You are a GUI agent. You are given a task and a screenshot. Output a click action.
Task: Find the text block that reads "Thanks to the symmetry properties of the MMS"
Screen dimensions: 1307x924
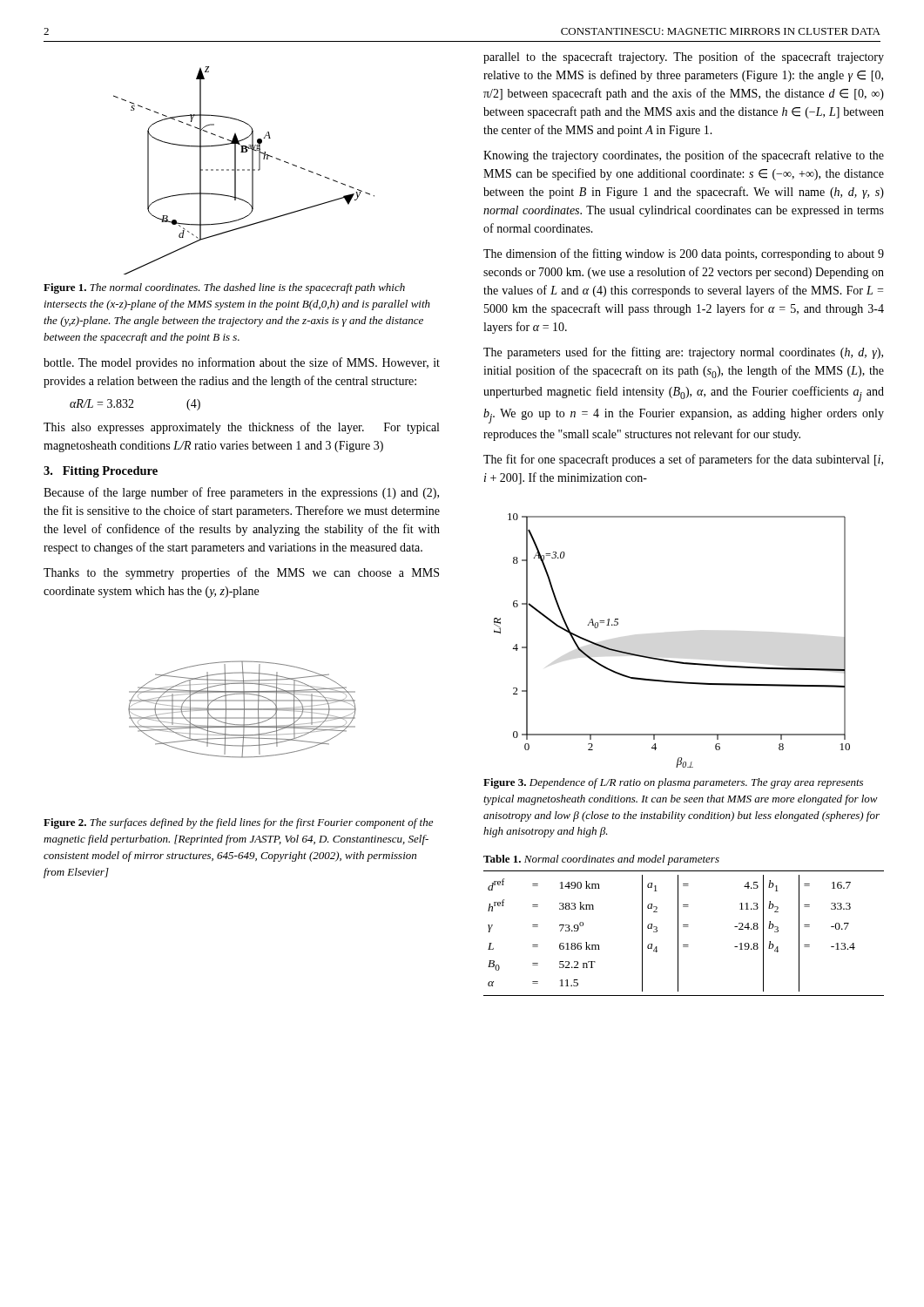pyautogui.click(x=242, y=582)
